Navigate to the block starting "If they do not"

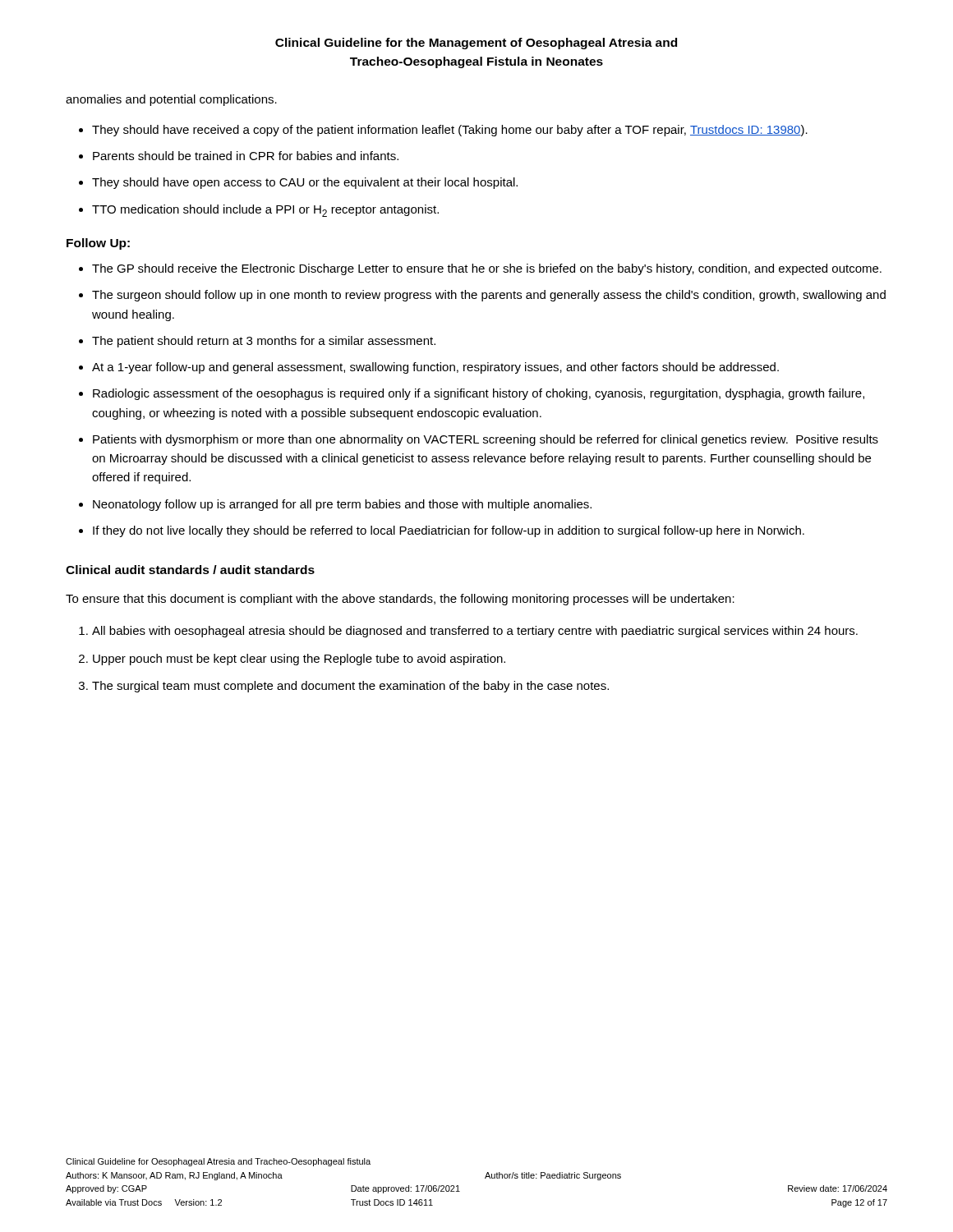click(449, 530)
